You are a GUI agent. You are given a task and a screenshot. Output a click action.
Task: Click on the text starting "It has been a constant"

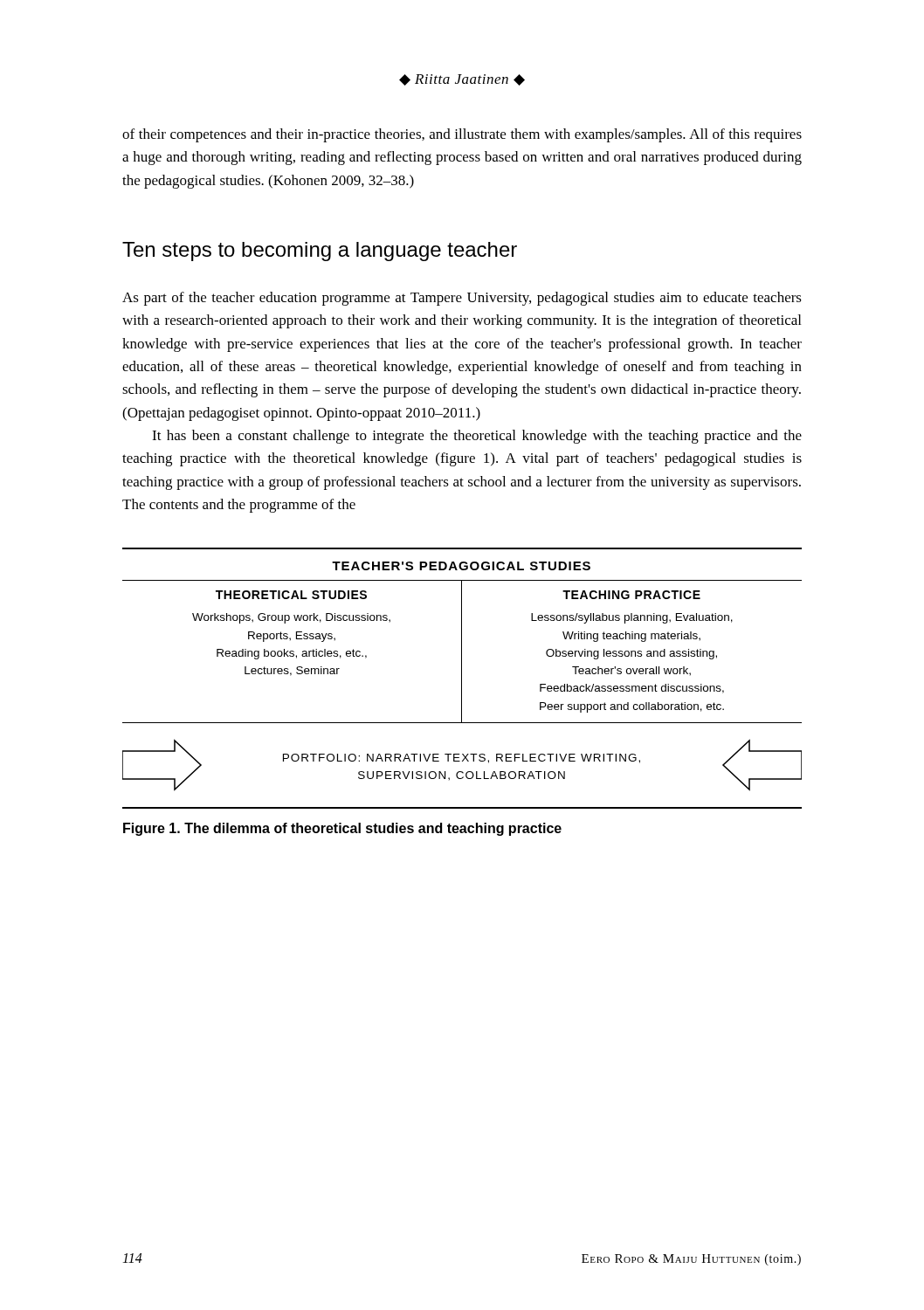[x=462, y=470]
